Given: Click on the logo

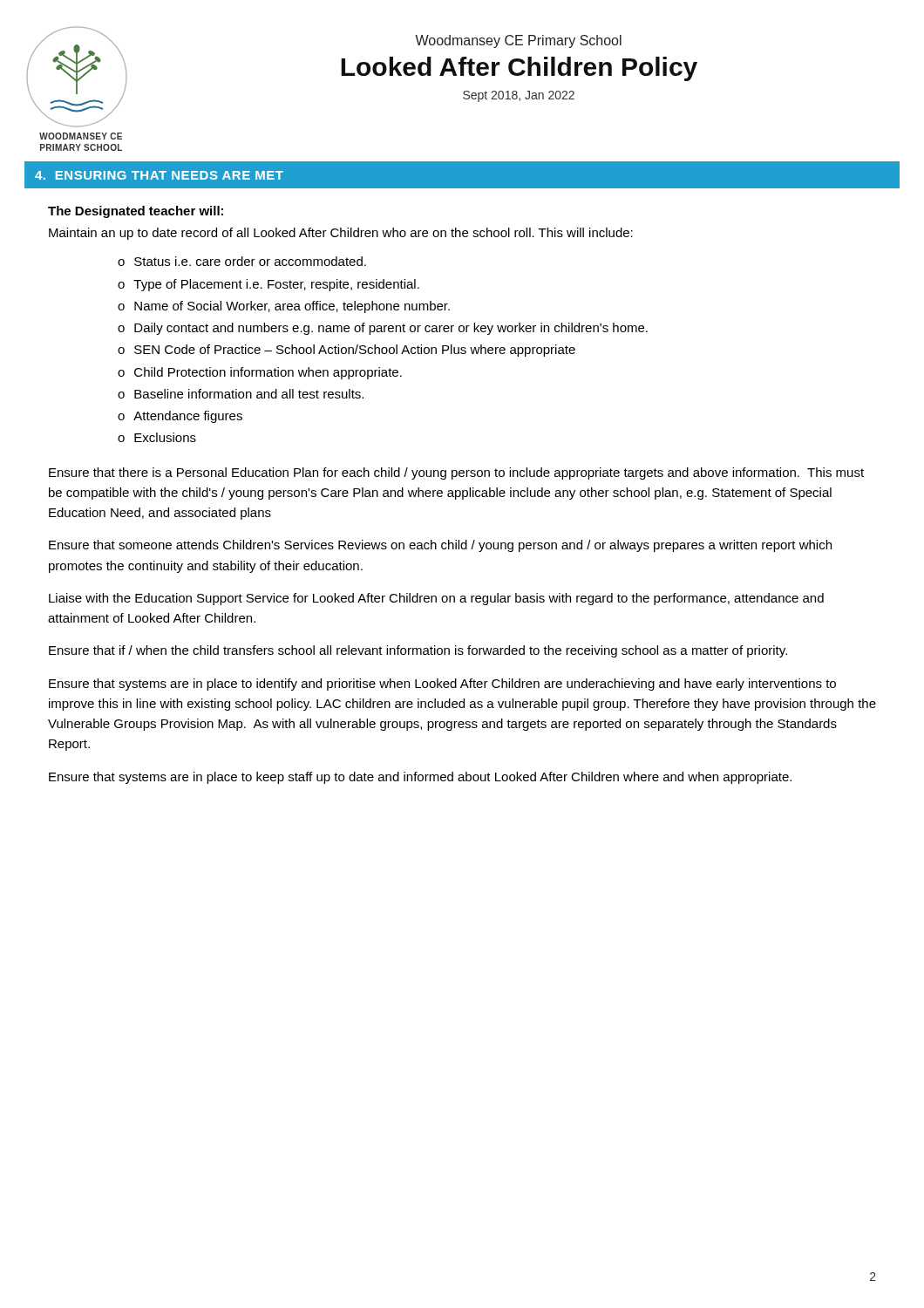Looking at the screenshot, I should pos(81,89).
